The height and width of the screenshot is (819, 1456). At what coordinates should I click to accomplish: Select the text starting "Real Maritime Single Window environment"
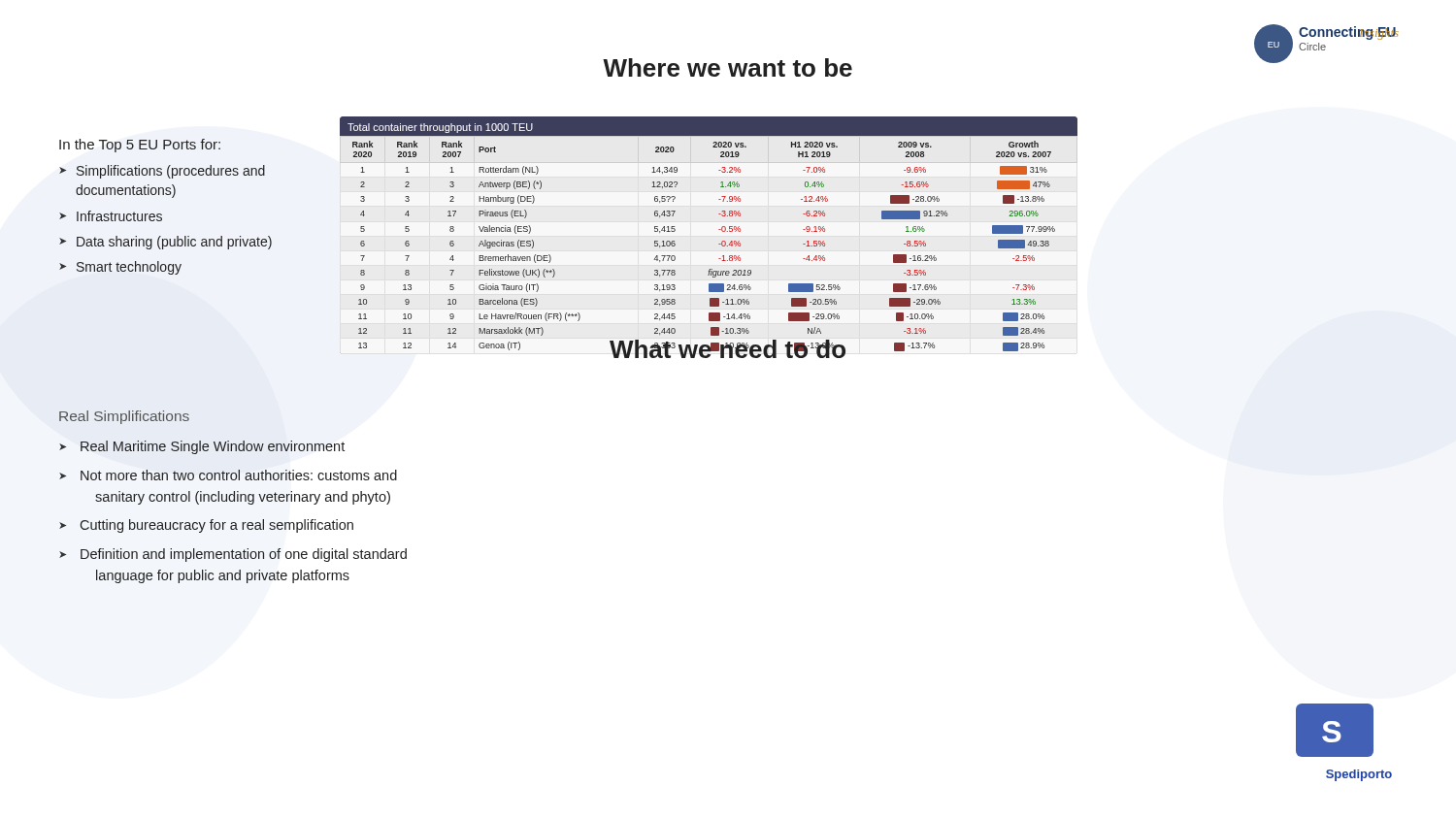[x=212, y=446]
